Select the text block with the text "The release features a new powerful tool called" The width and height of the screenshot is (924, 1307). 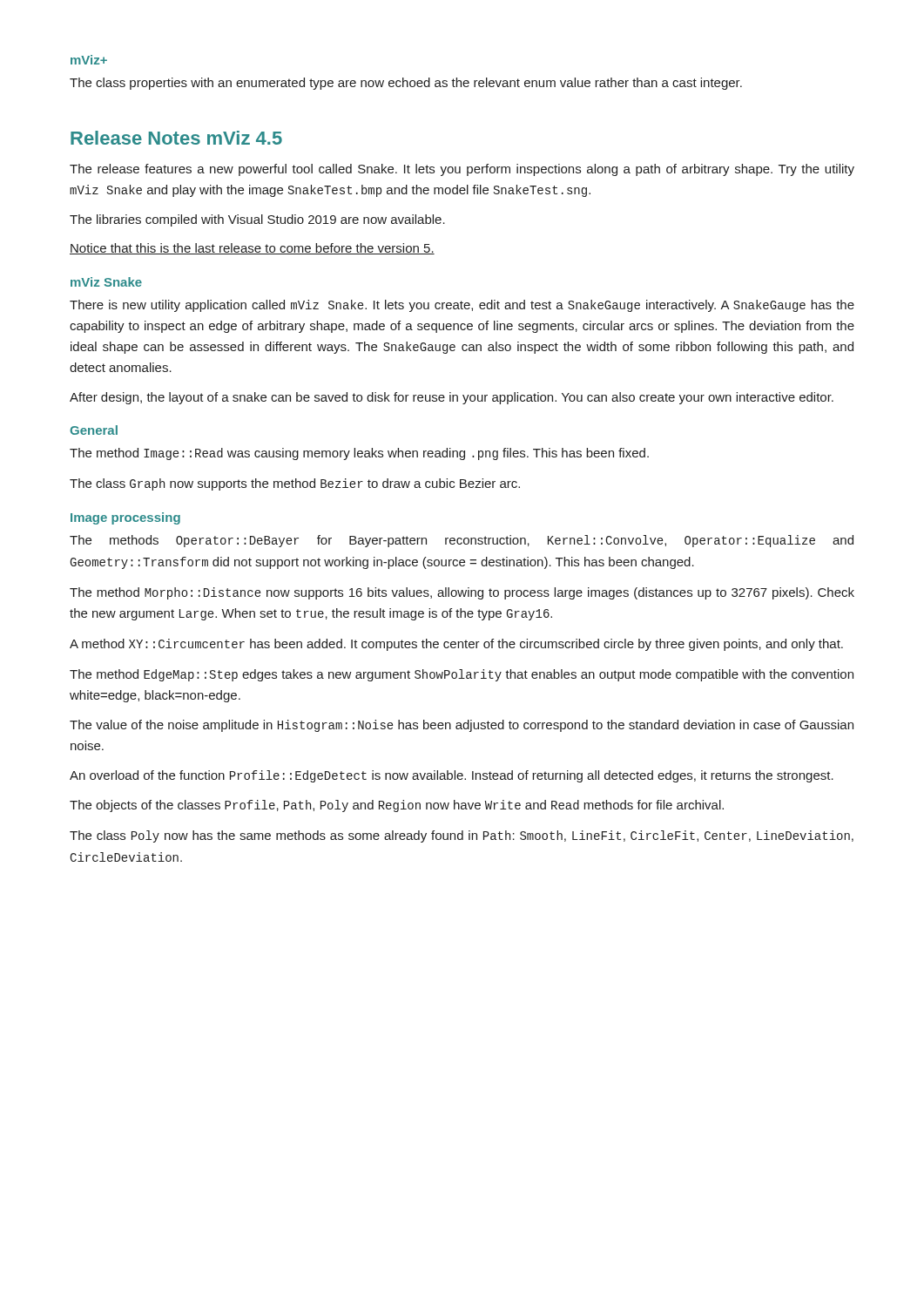click(x=462, y=179)
